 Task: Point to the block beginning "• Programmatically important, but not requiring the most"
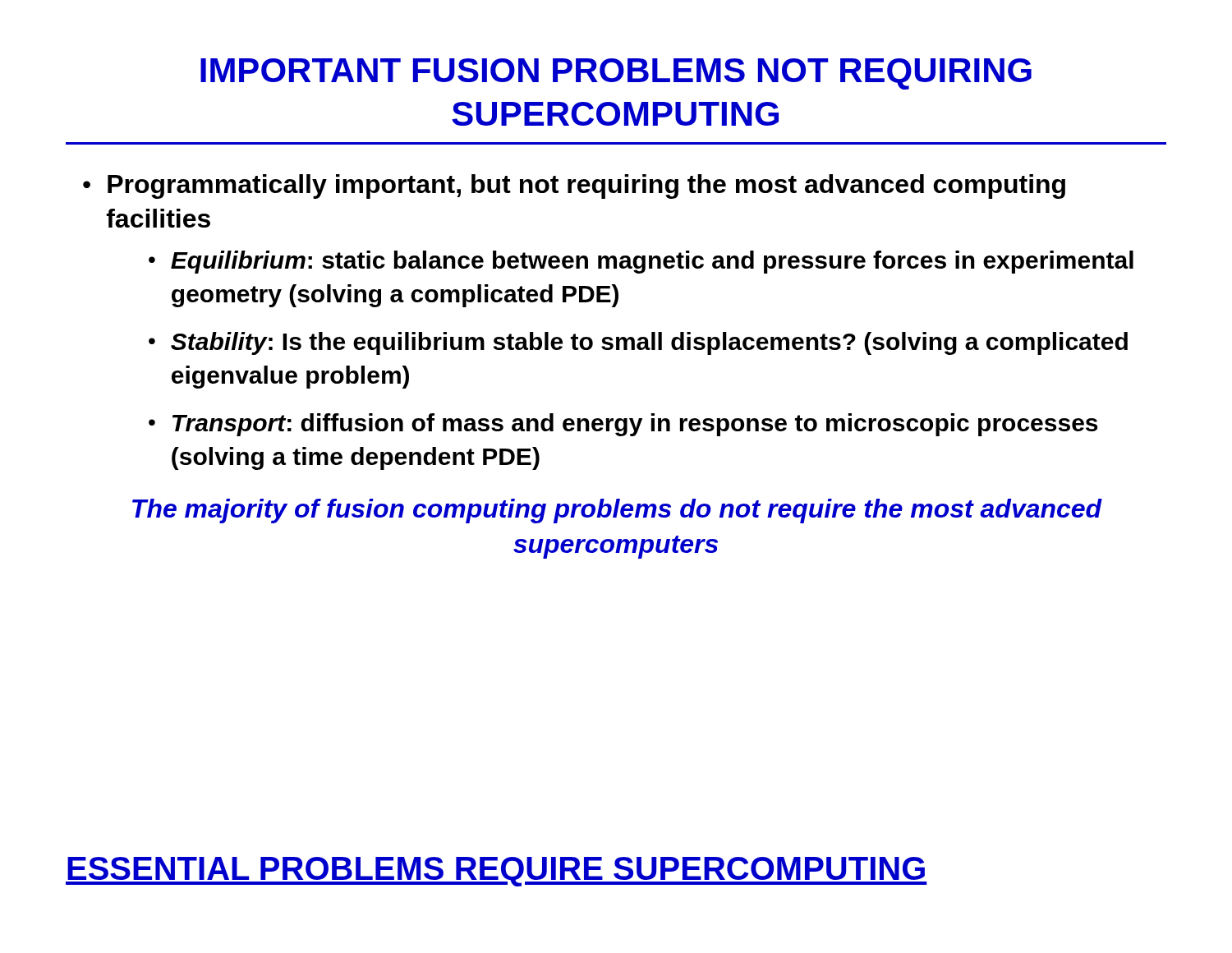pos(624,202)
